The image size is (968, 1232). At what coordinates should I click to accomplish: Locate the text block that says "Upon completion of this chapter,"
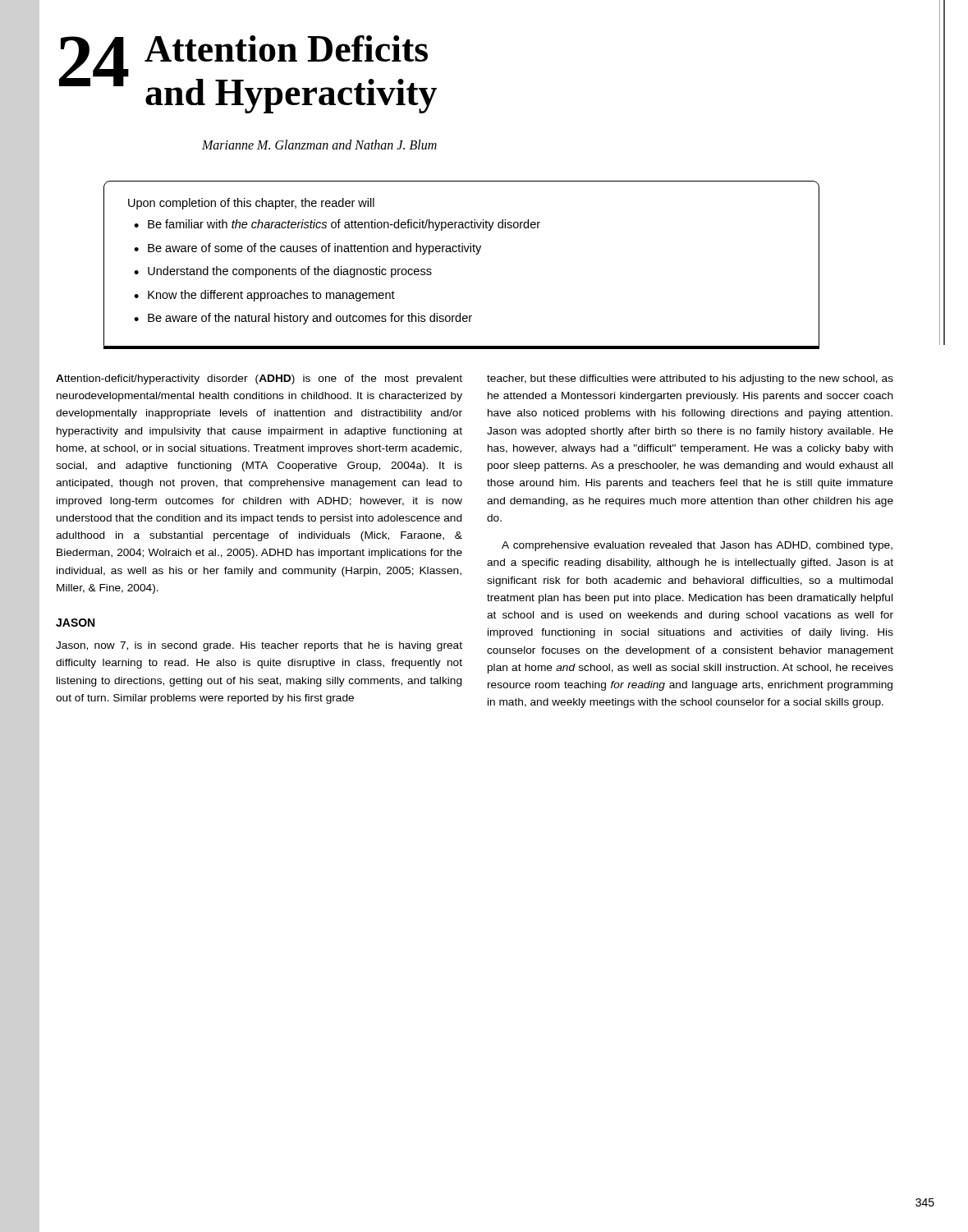[251, 203]
